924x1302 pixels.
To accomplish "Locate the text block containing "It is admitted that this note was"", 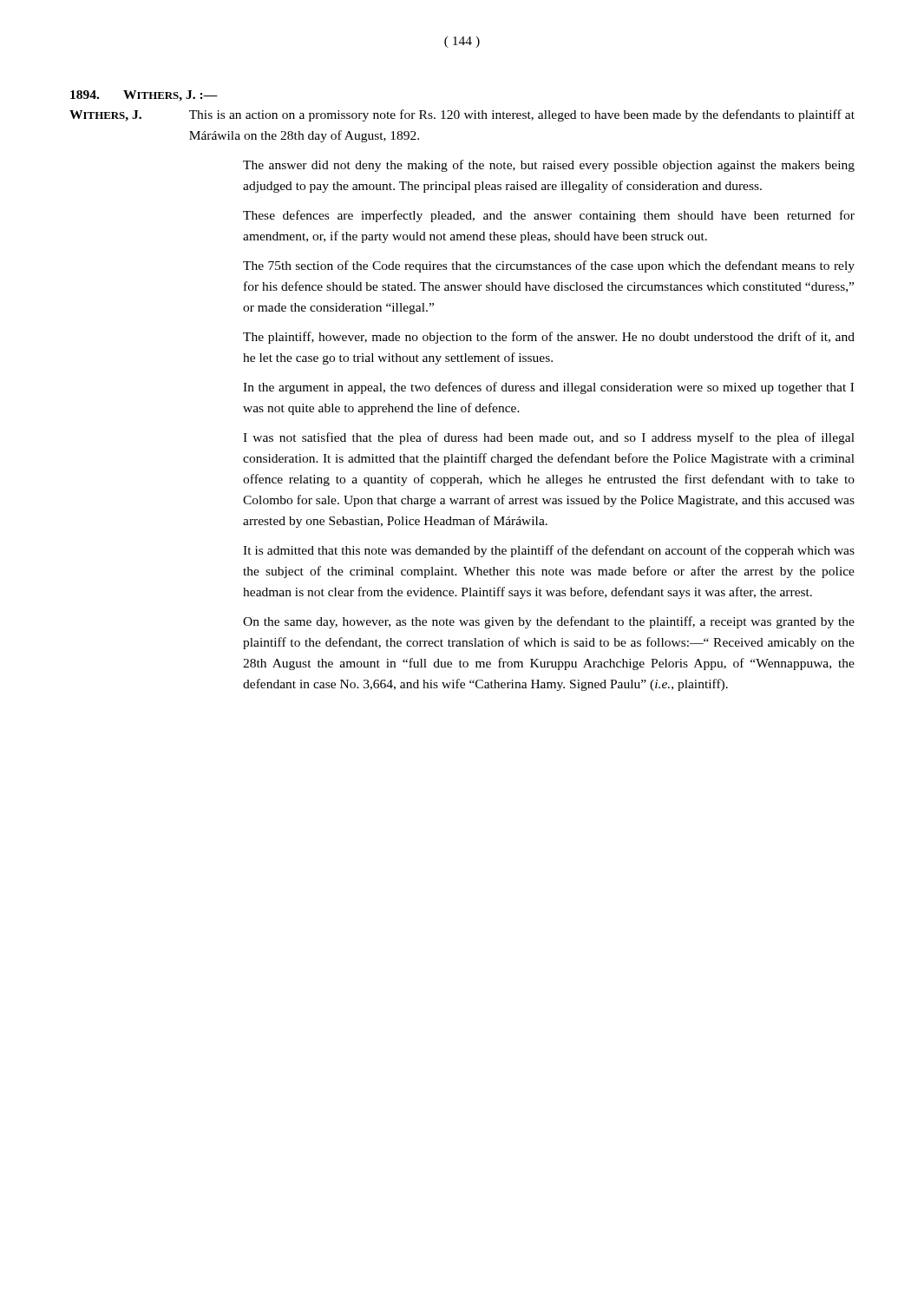I will [549, 571].
